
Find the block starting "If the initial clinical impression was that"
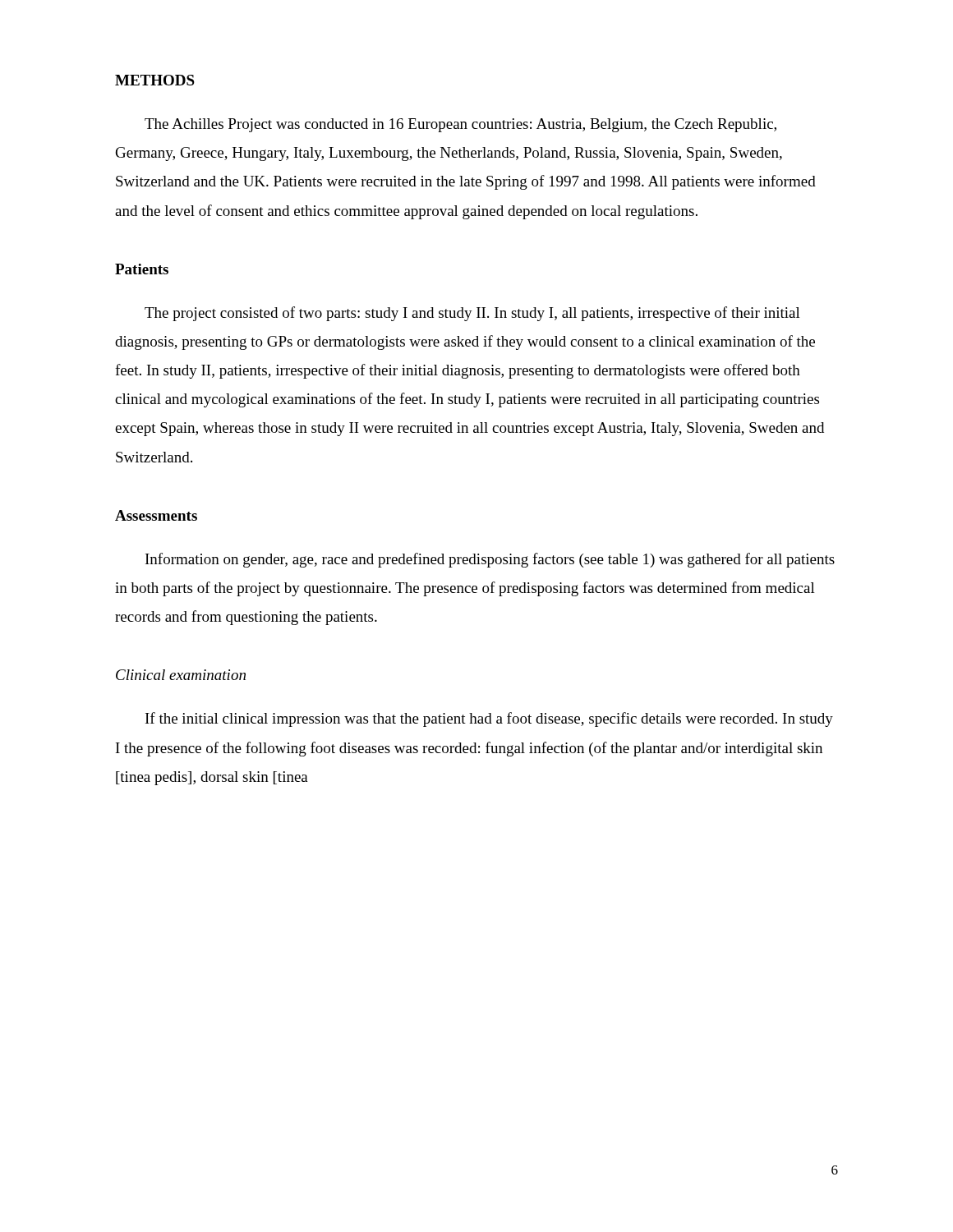474,747
